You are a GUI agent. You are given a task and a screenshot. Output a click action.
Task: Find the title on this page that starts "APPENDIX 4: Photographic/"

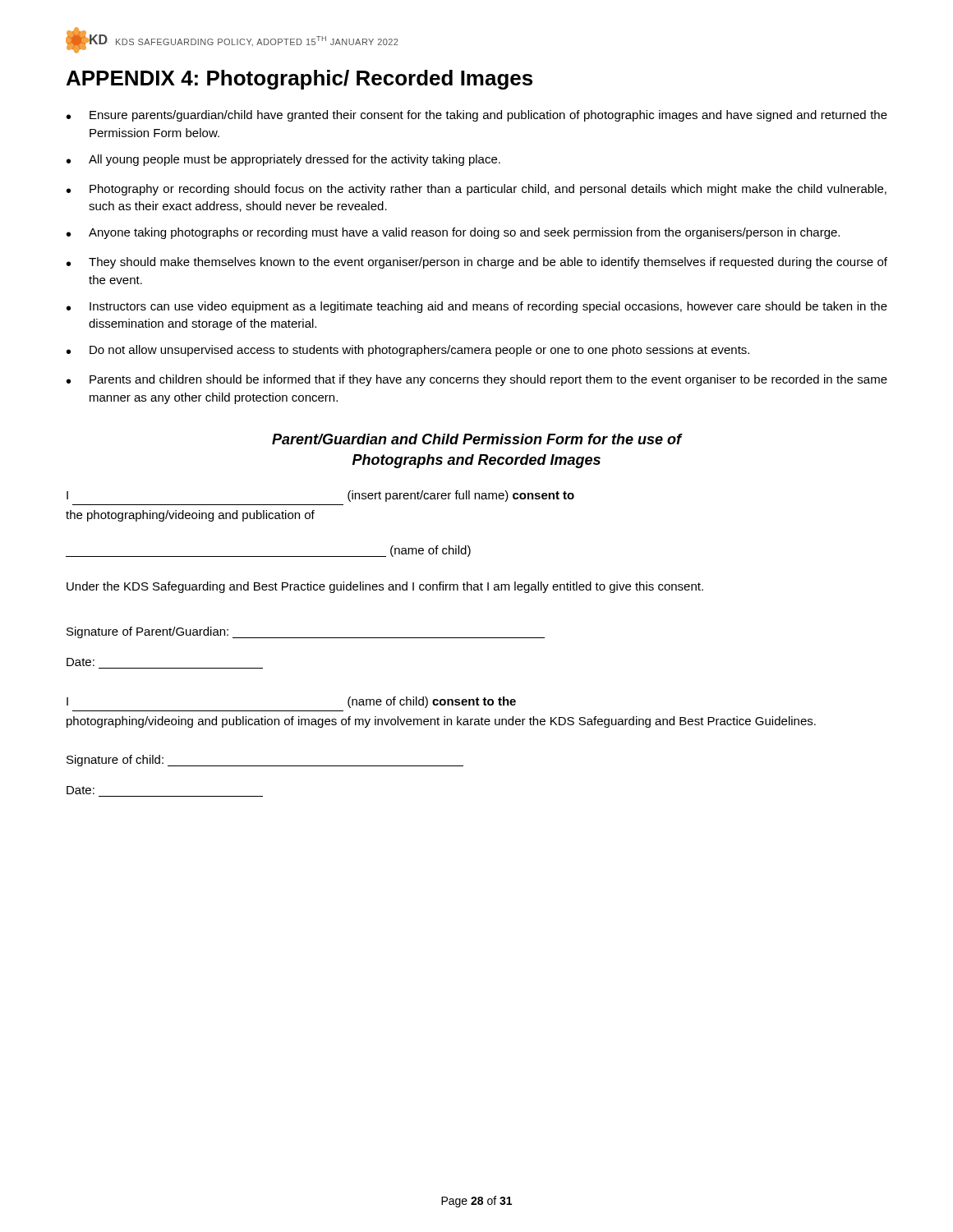pyautogui.click(x=300, y=78)
